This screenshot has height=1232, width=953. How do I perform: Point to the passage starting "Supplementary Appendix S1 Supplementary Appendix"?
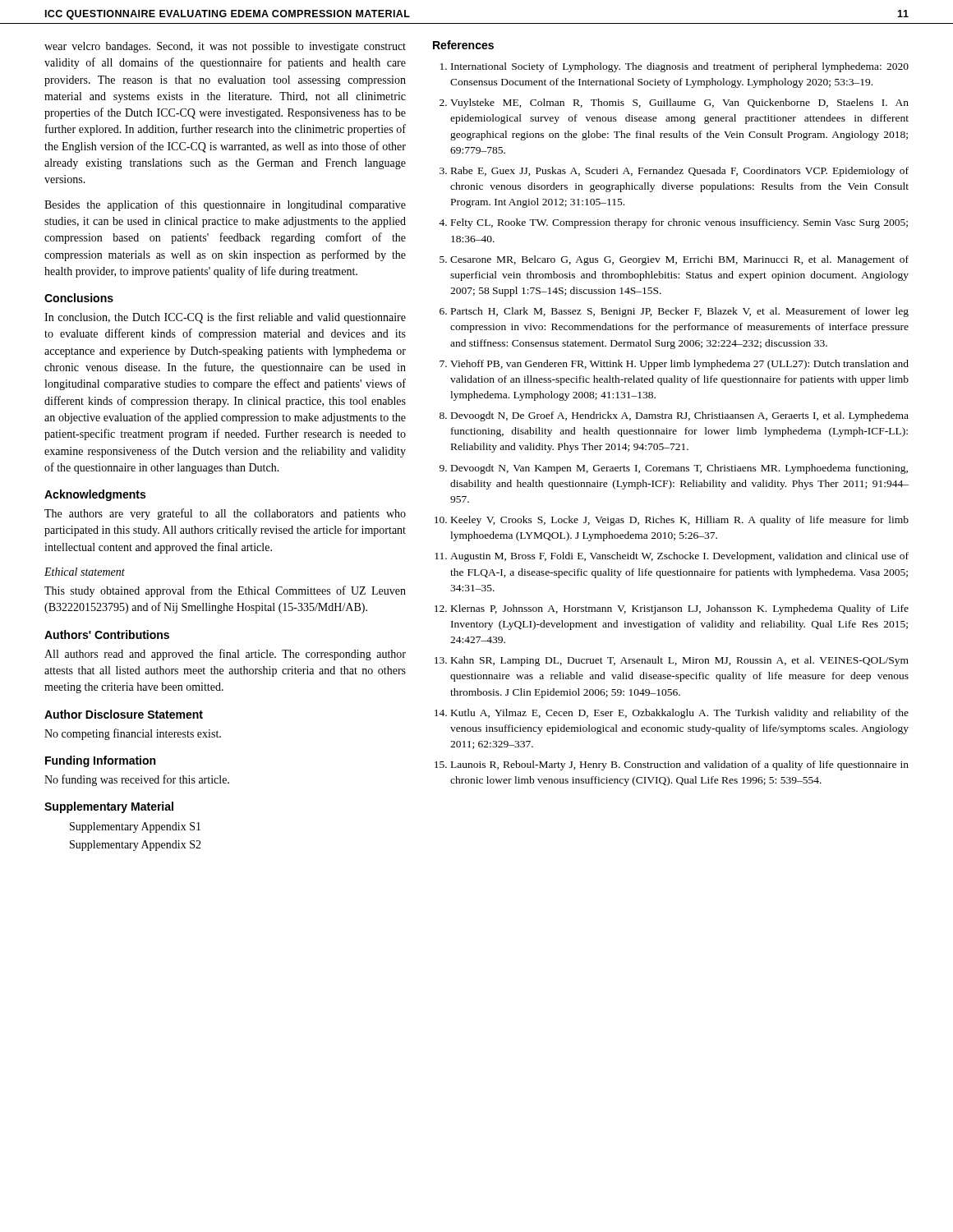click(x=135, y=827)
